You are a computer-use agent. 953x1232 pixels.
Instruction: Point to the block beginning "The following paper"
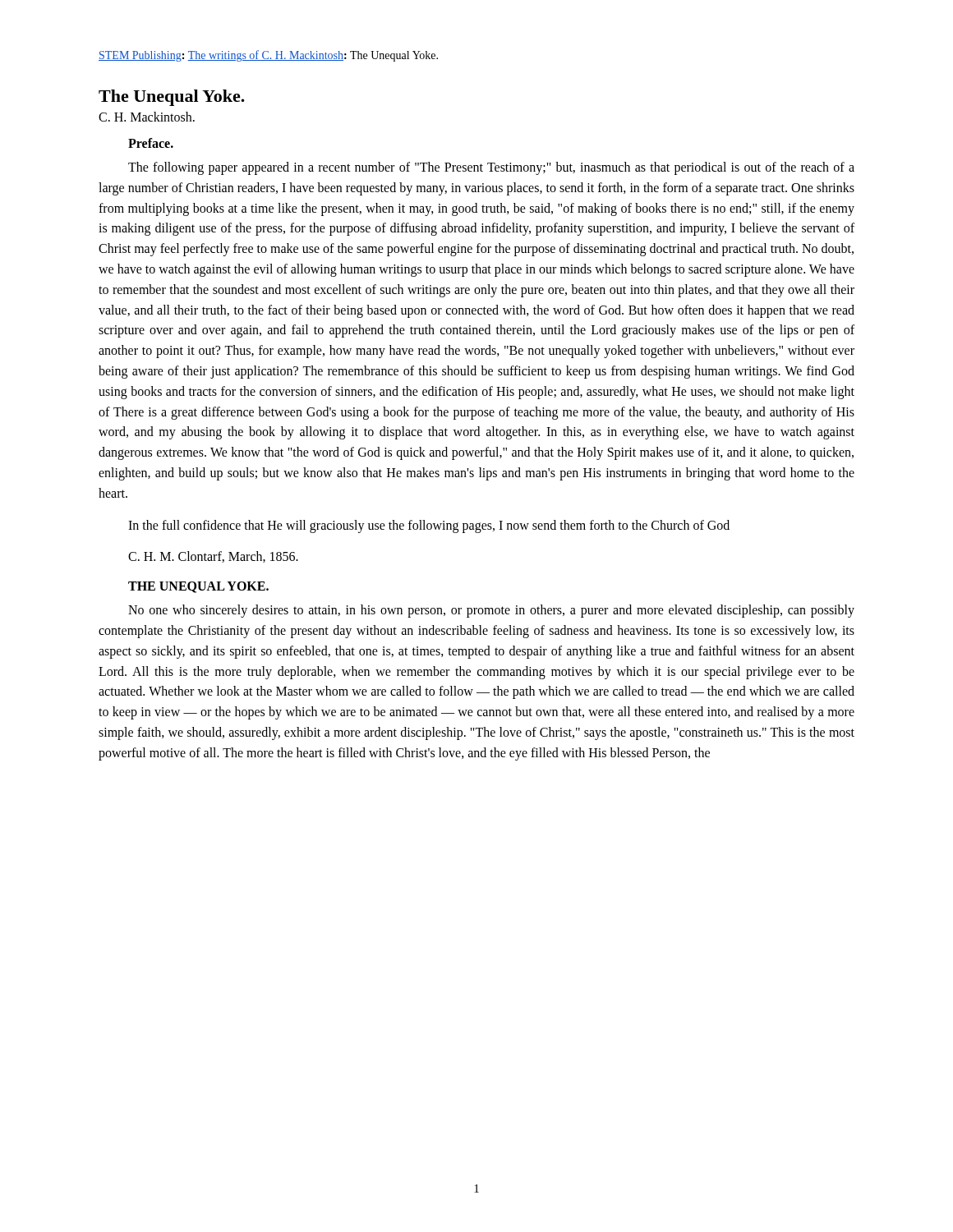476,330
